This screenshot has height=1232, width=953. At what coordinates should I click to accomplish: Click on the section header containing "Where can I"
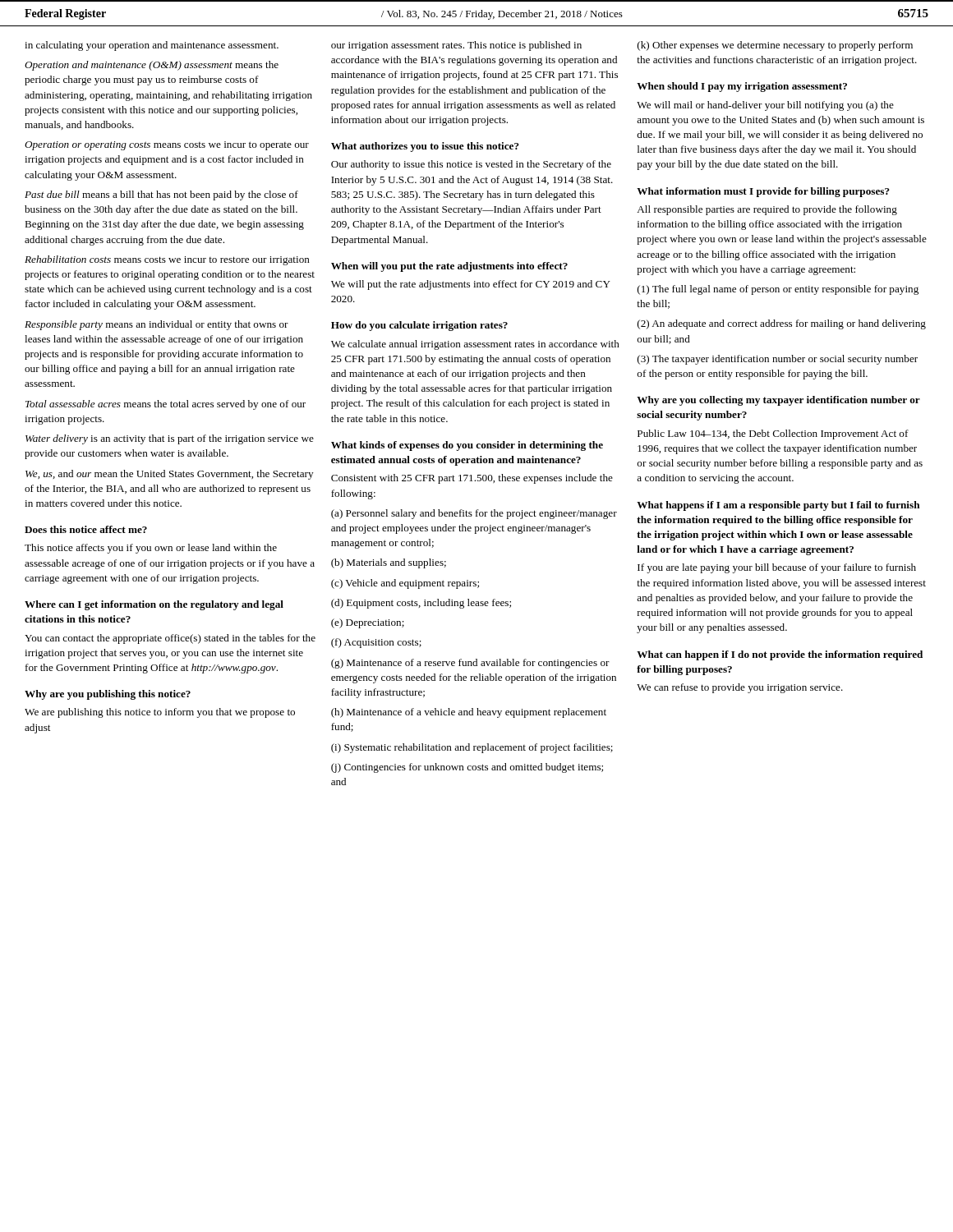(x=154, y=612)
